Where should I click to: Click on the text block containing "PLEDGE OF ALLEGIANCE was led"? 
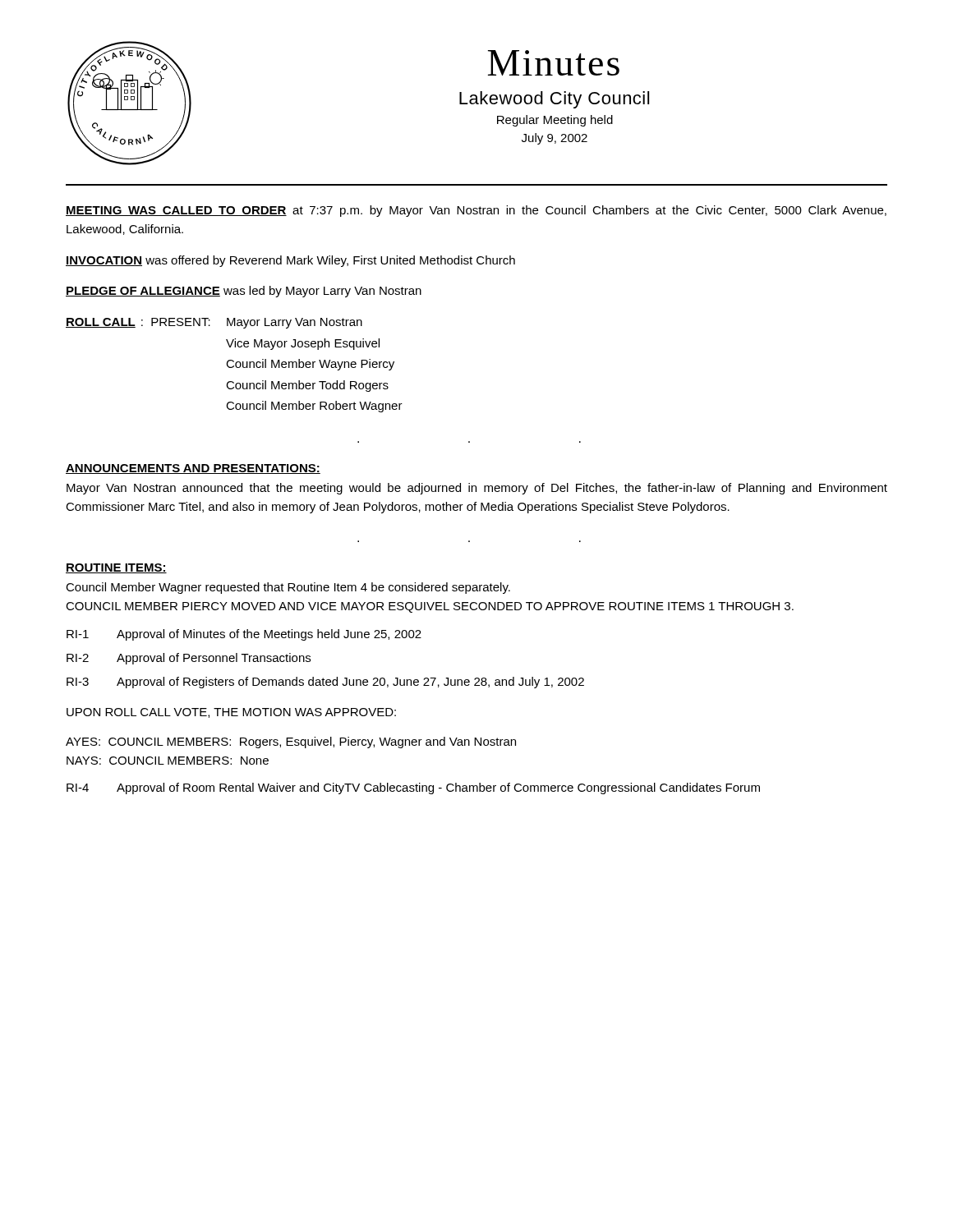pyautogui.click(x=244, y=290)
